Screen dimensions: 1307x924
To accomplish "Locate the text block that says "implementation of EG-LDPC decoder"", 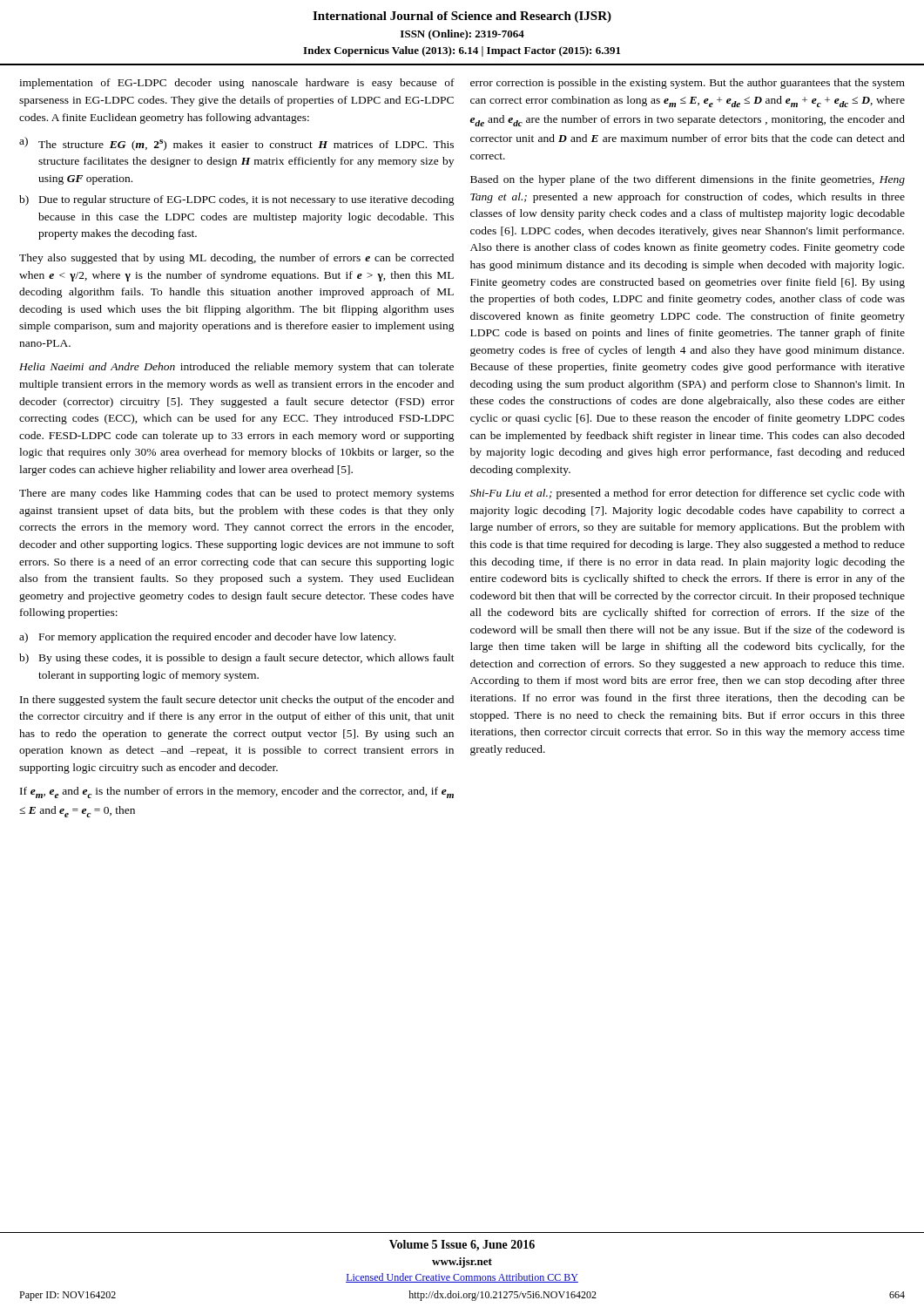I will point(237,100).
